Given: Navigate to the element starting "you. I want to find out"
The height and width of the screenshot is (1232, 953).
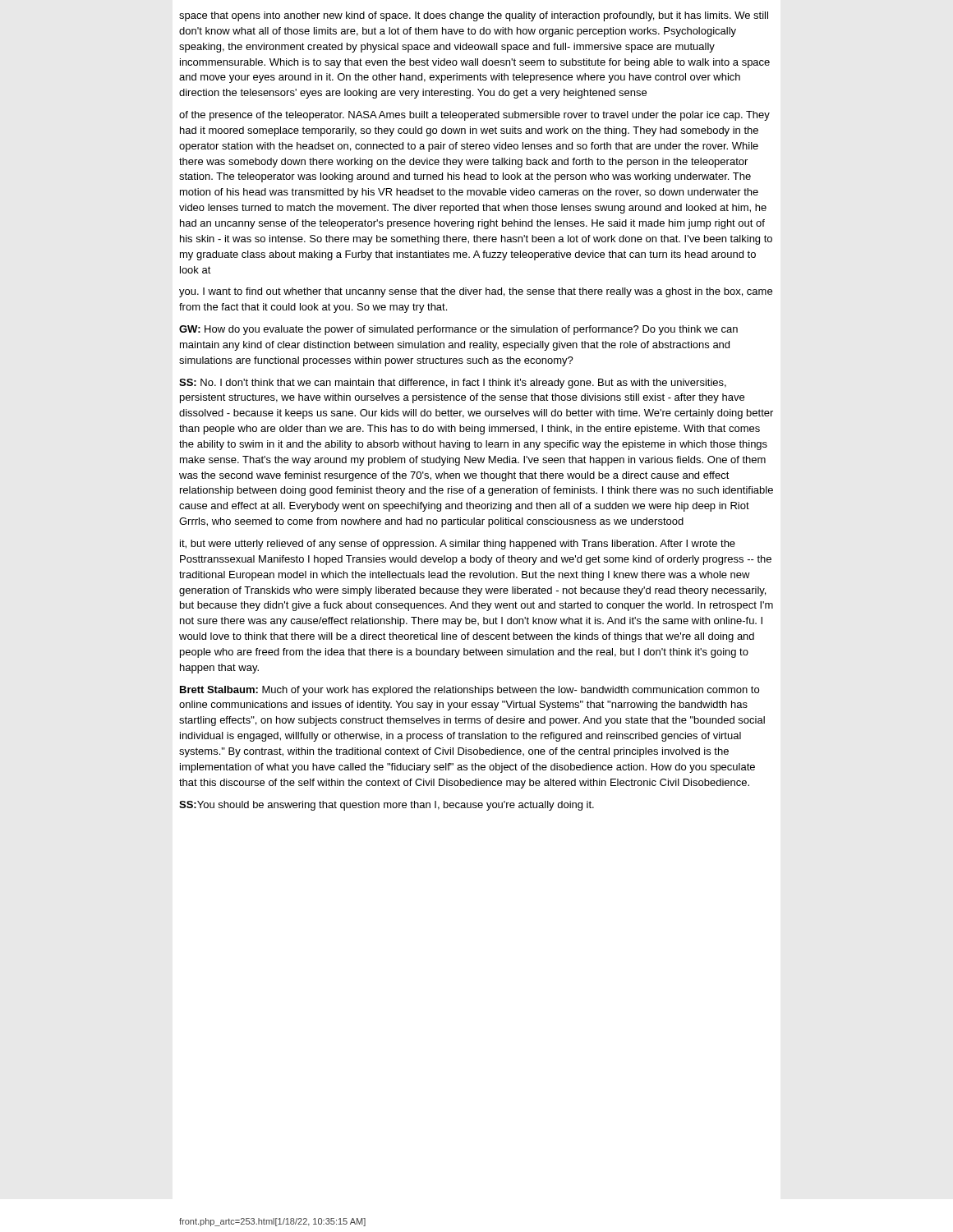Looking at the screenshot, I should coord(476,300).
